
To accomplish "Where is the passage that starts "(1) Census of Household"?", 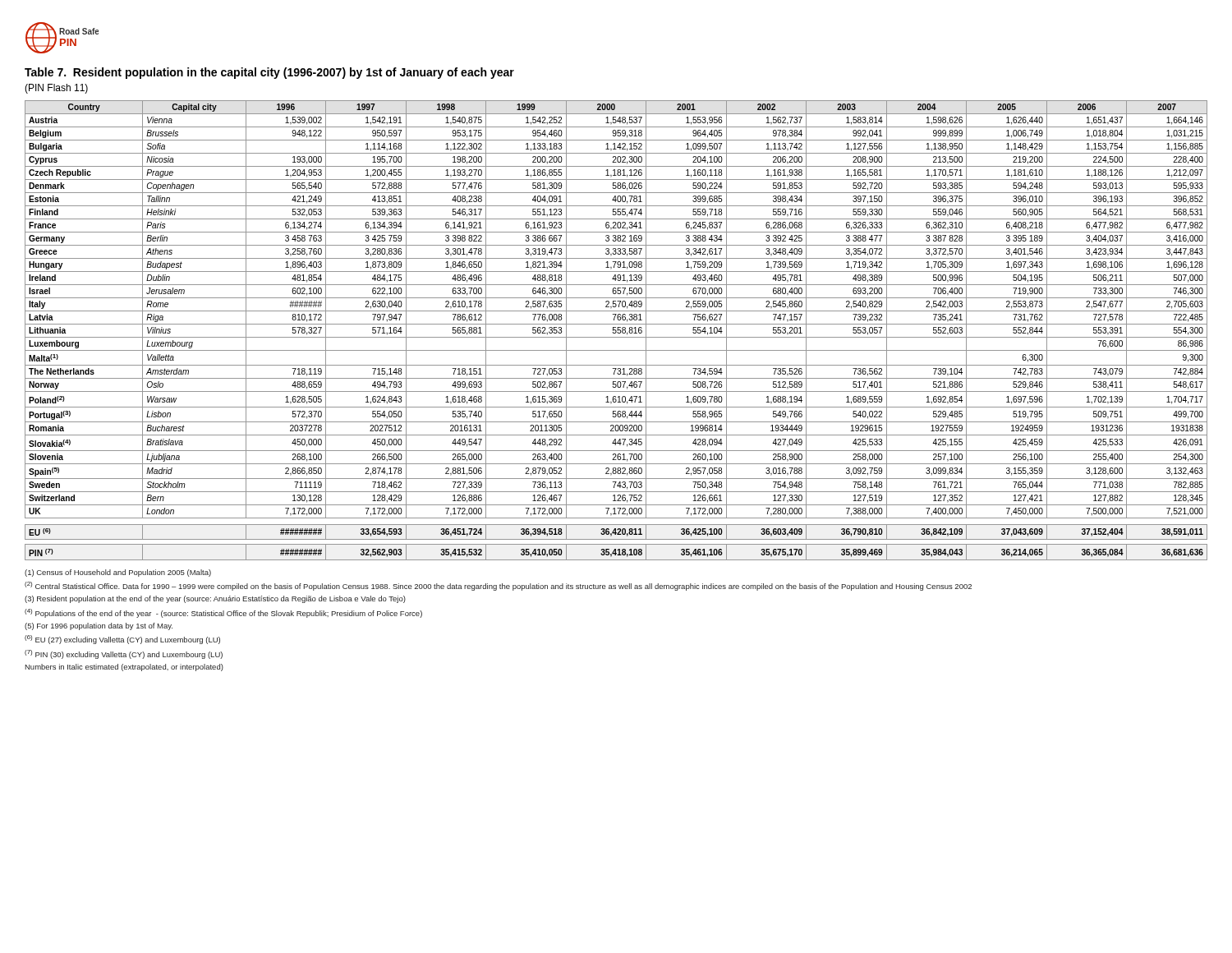I will tap(616, 573).
